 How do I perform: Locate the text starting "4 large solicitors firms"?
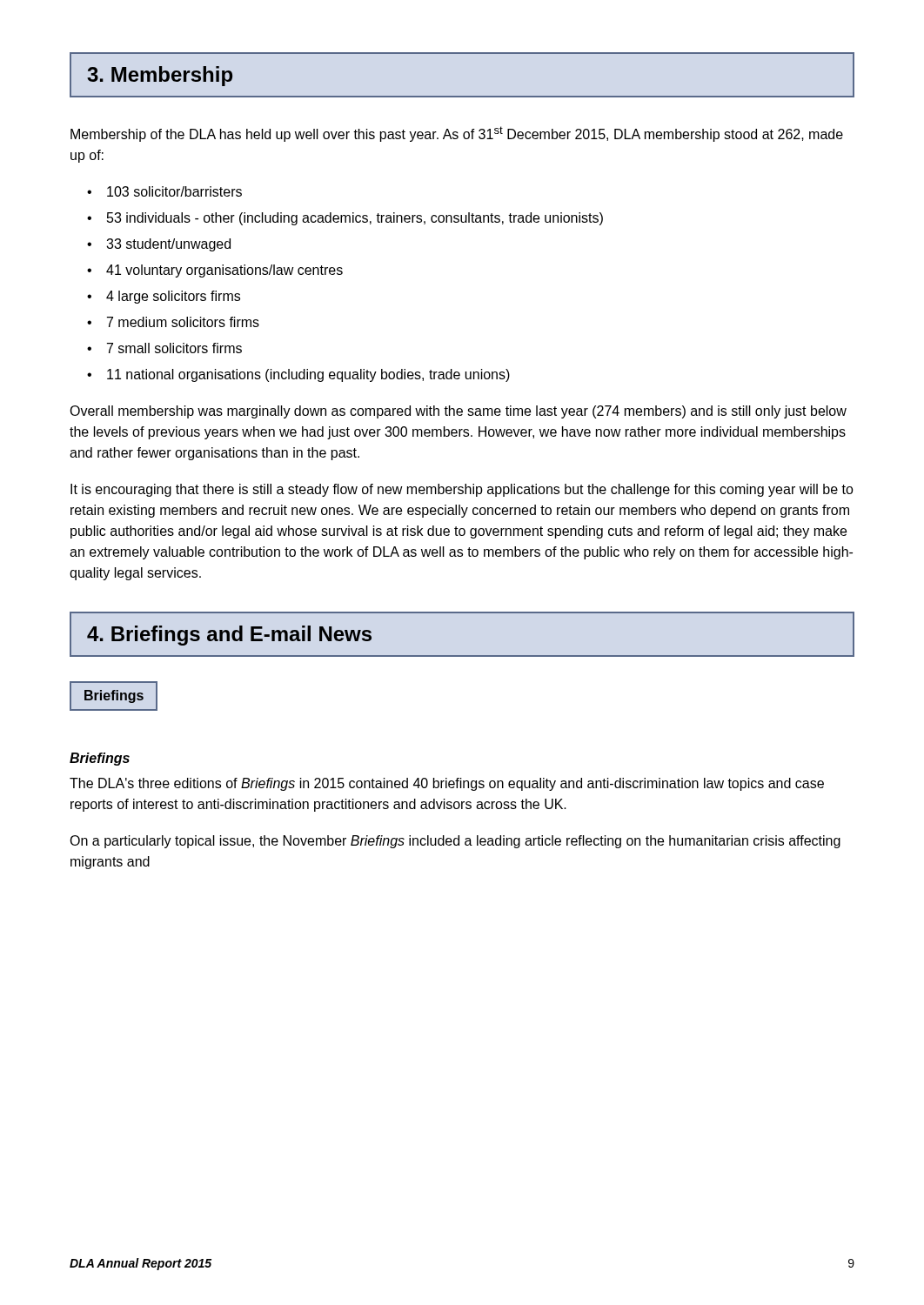(x=173, y=297)
